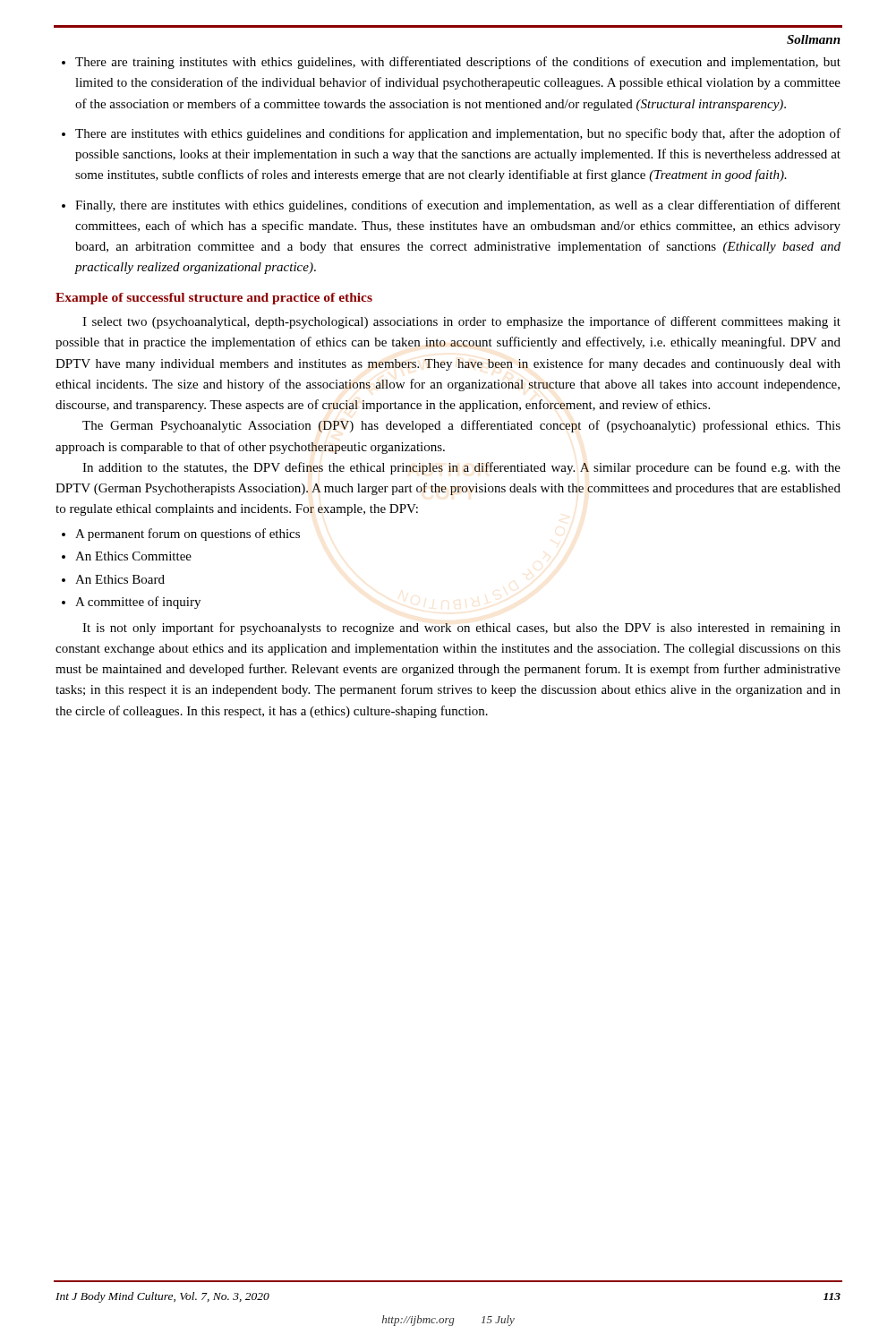Select the list item that says "A permanent forum on questions of"
The width and height of the screenshot is (896, 1343).
(181, 535)
